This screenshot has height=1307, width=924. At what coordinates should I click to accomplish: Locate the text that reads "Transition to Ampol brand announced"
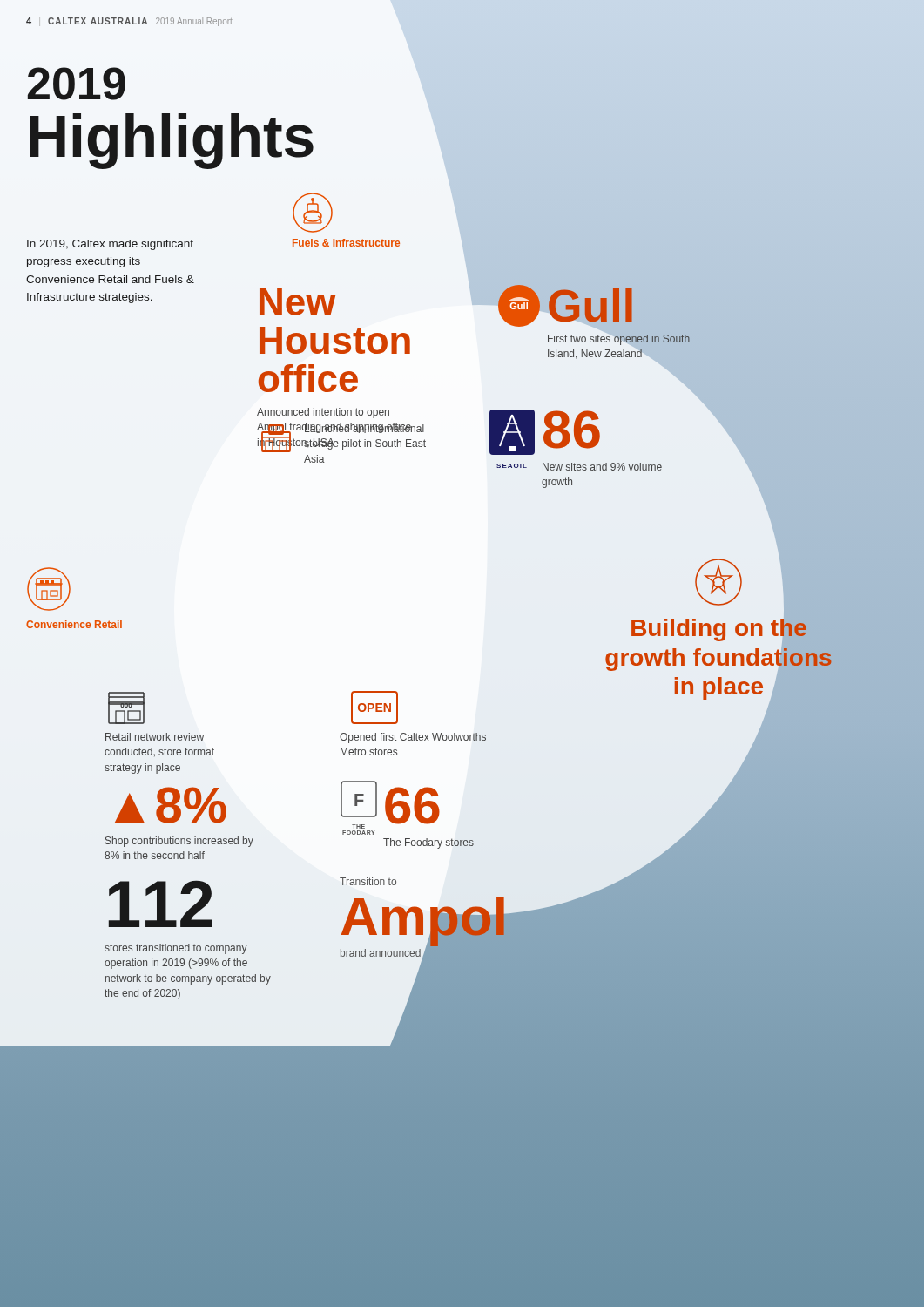pos(424,918)
